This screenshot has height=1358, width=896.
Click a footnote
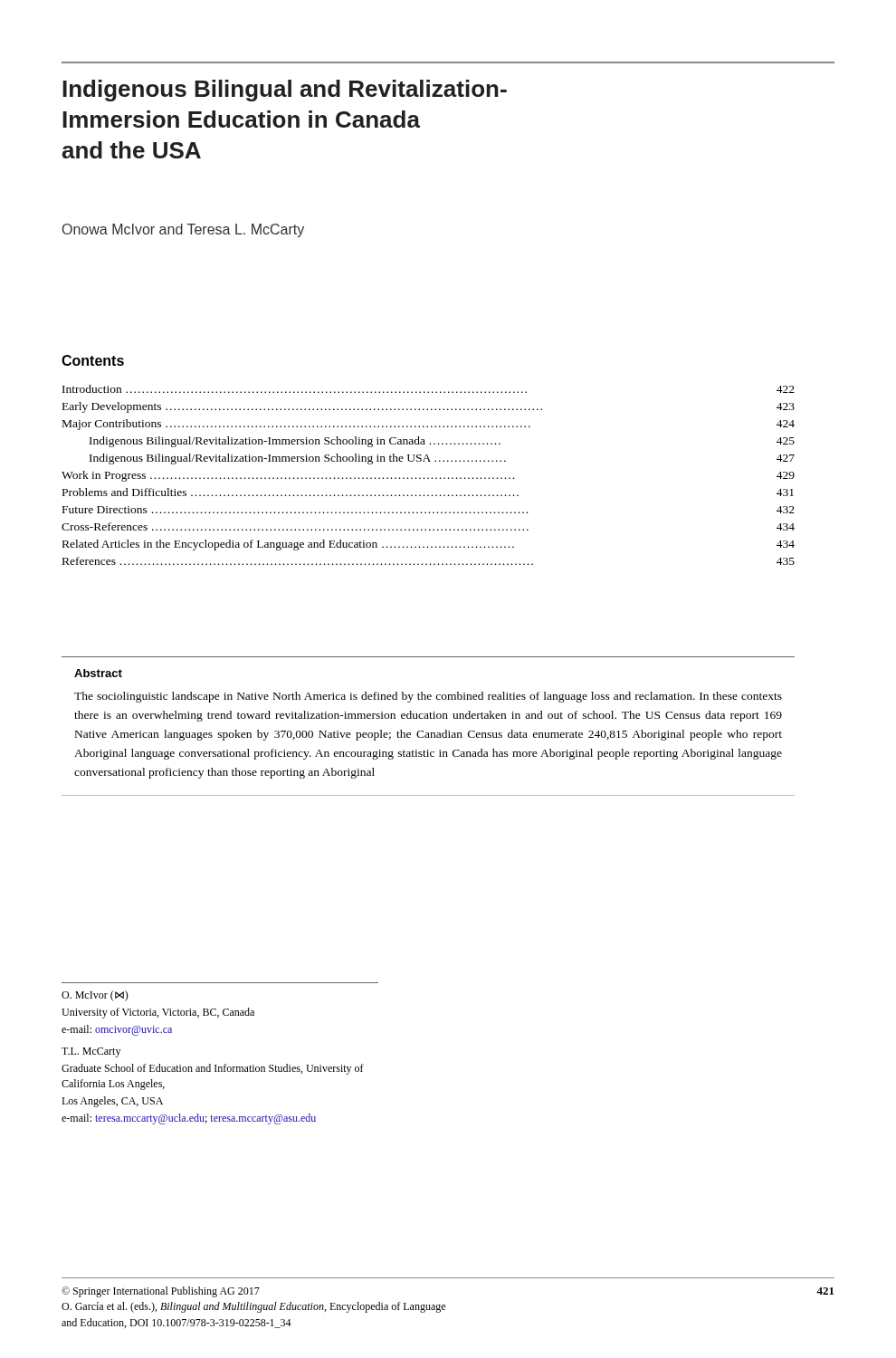[x=220, y=1057]
